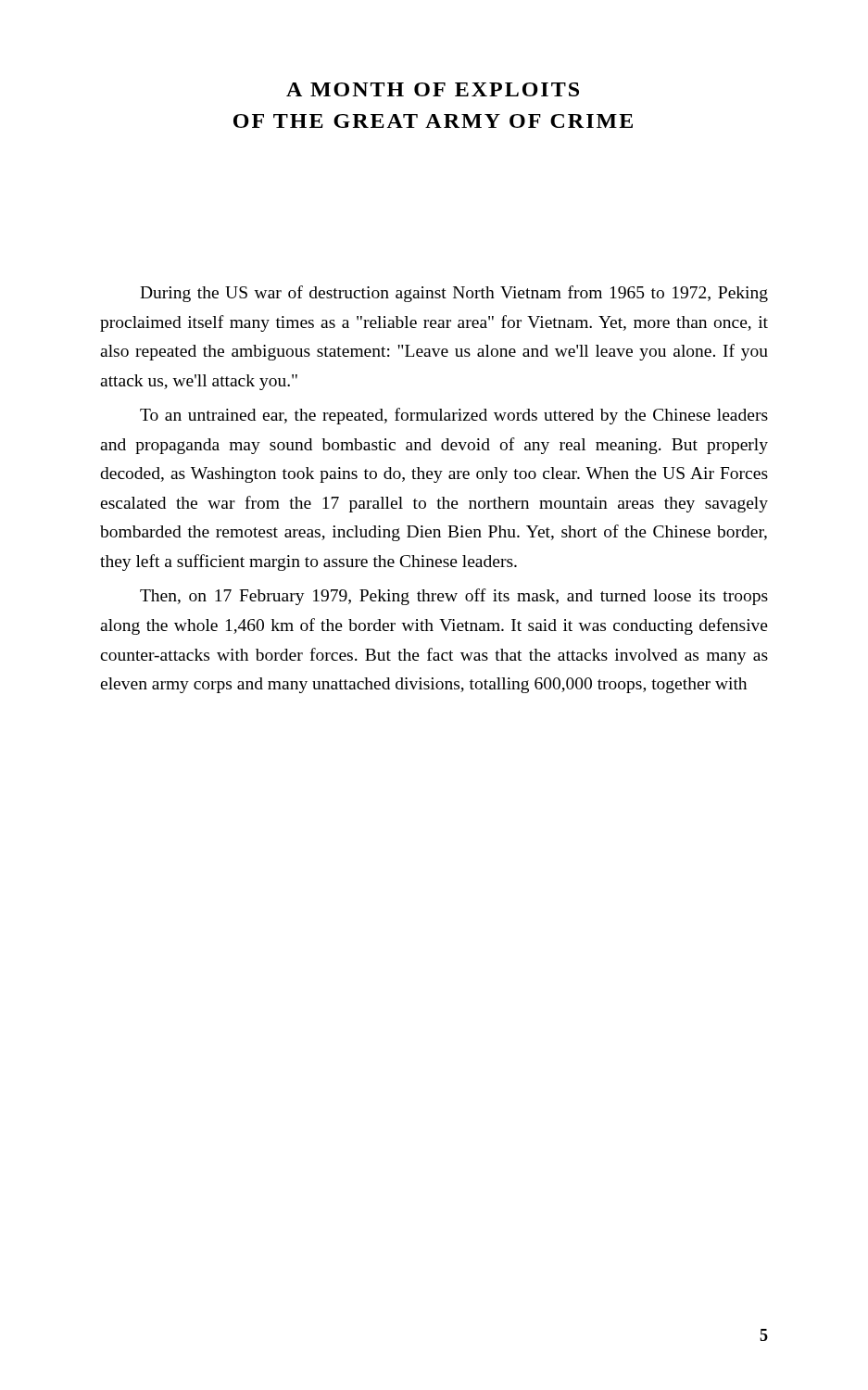Screen dimensions: 1390x868
Task: Locate the title that opens with "A MONTH OF EXPLOITSOF THE GREAT ARMY OF"
Action: click(434, 105)
